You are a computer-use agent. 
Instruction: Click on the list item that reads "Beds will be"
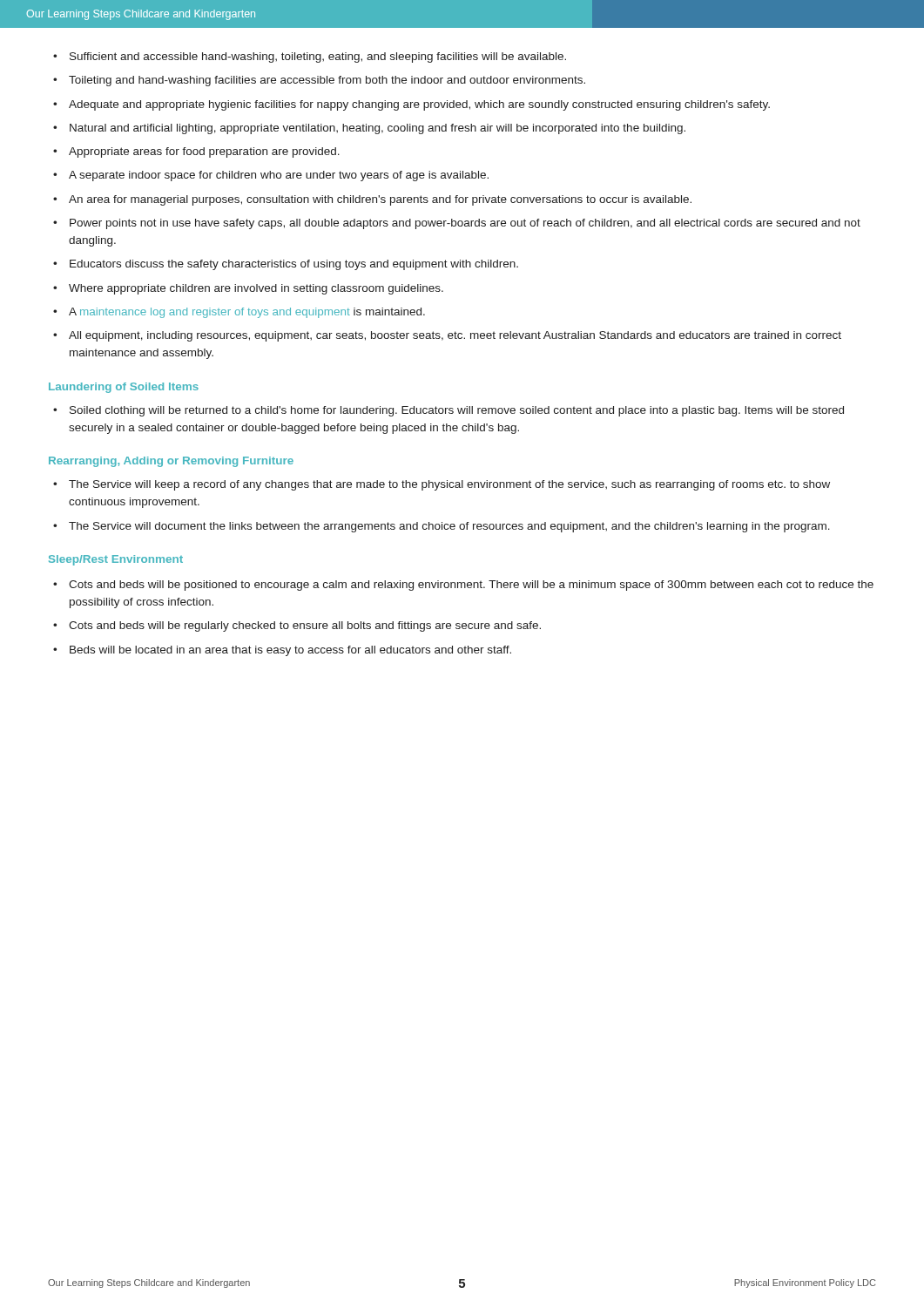tap(462, 650)
